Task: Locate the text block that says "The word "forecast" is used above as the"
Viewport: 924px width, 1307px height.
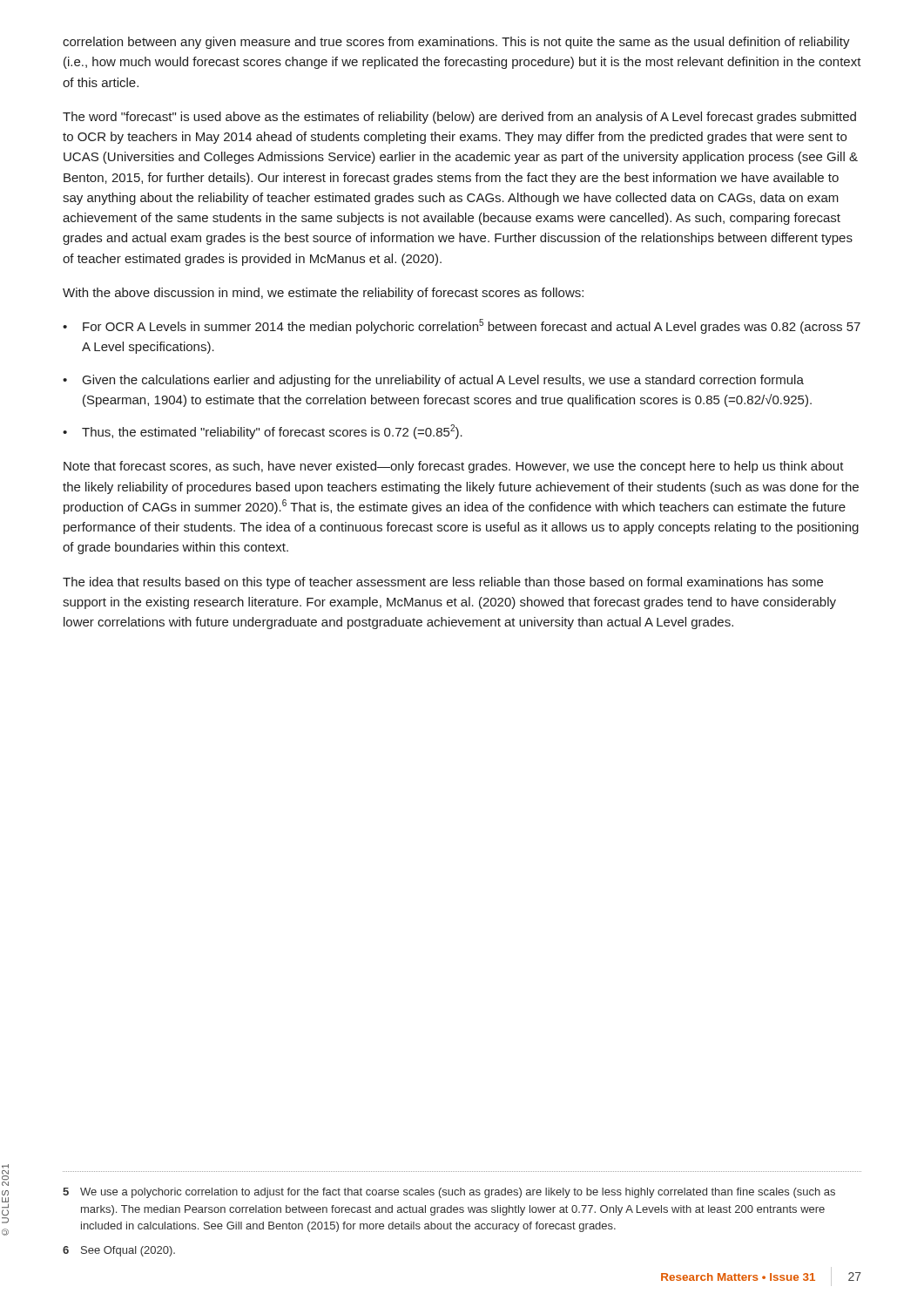Action: [x=462, y=187]
